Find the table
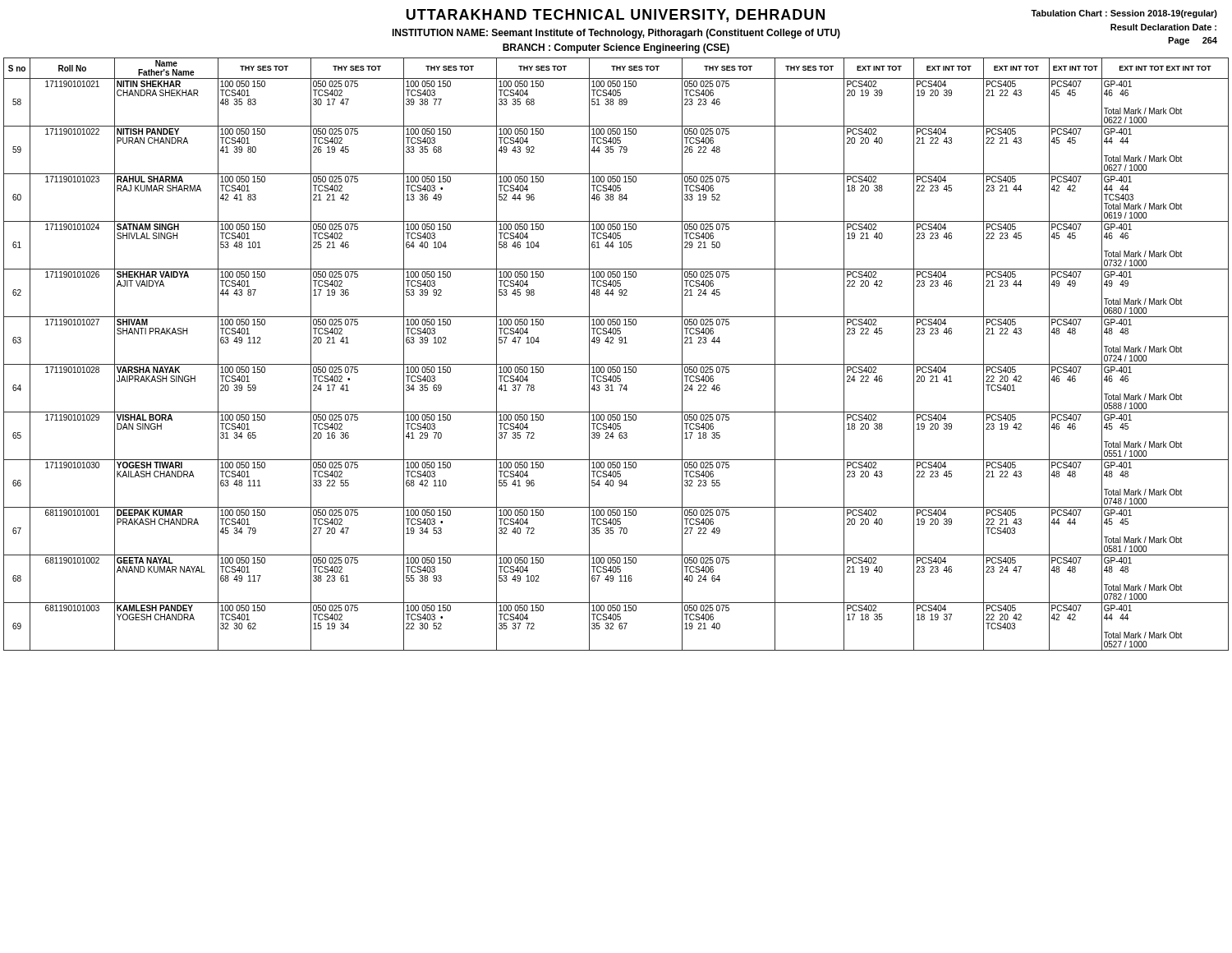Image resolution: width=1232 pixels, height=953 pixels. click(x=616, y=354)
